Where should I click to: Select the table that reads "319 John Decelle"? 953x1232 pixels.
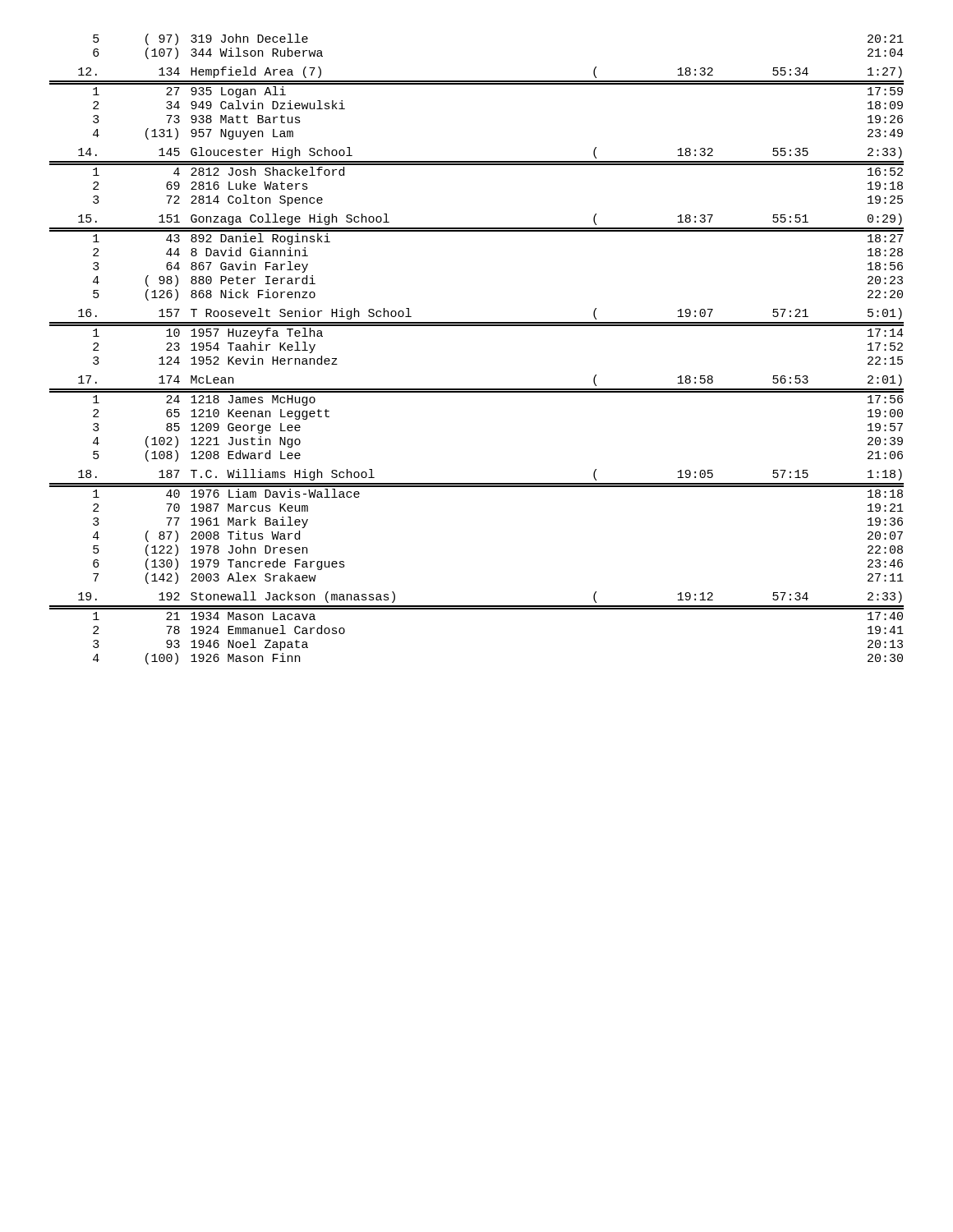(476, 350)
